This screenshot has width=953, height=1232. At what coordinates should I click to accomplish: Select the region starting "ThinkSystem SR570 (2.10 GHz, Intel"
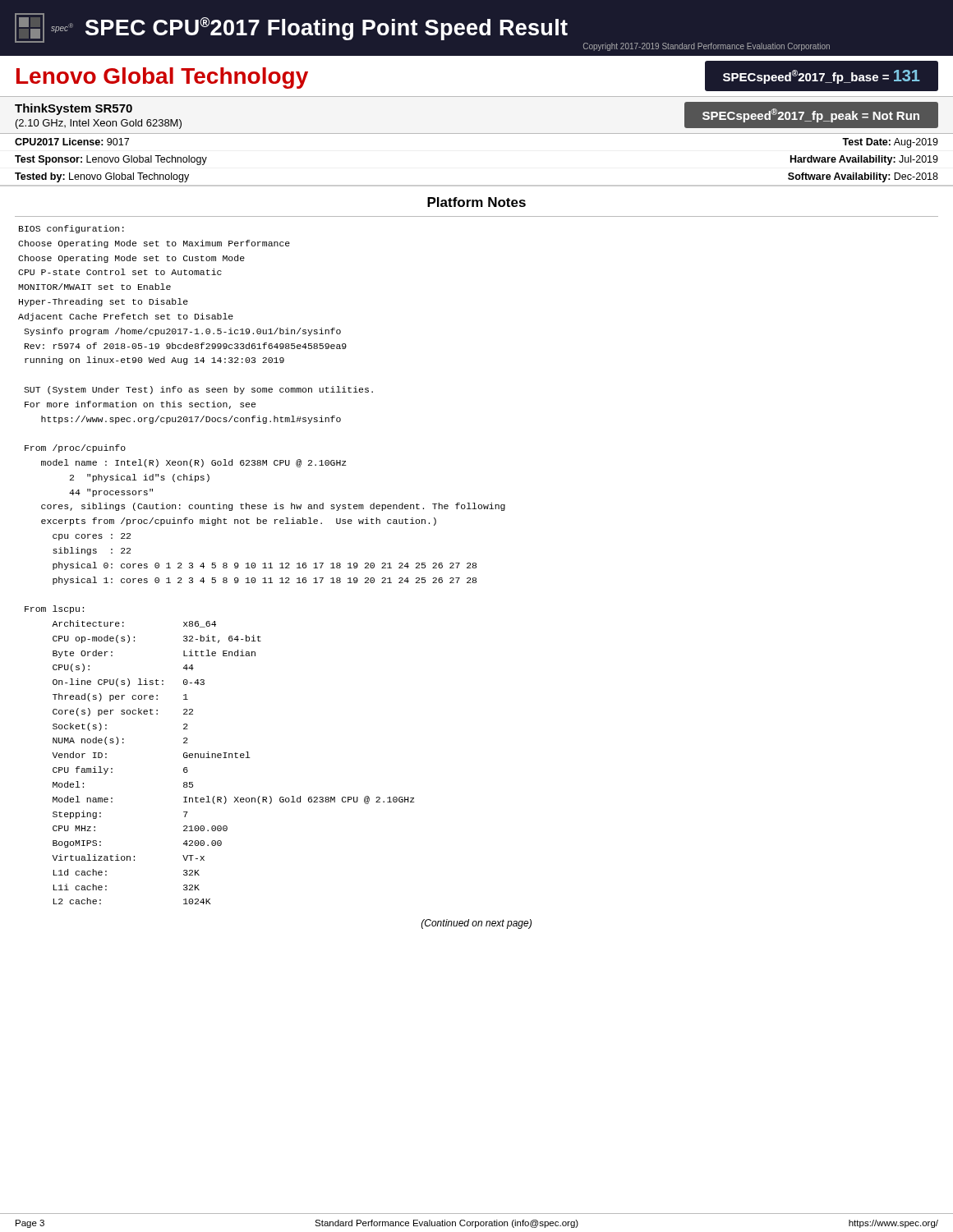click(98, 115)
